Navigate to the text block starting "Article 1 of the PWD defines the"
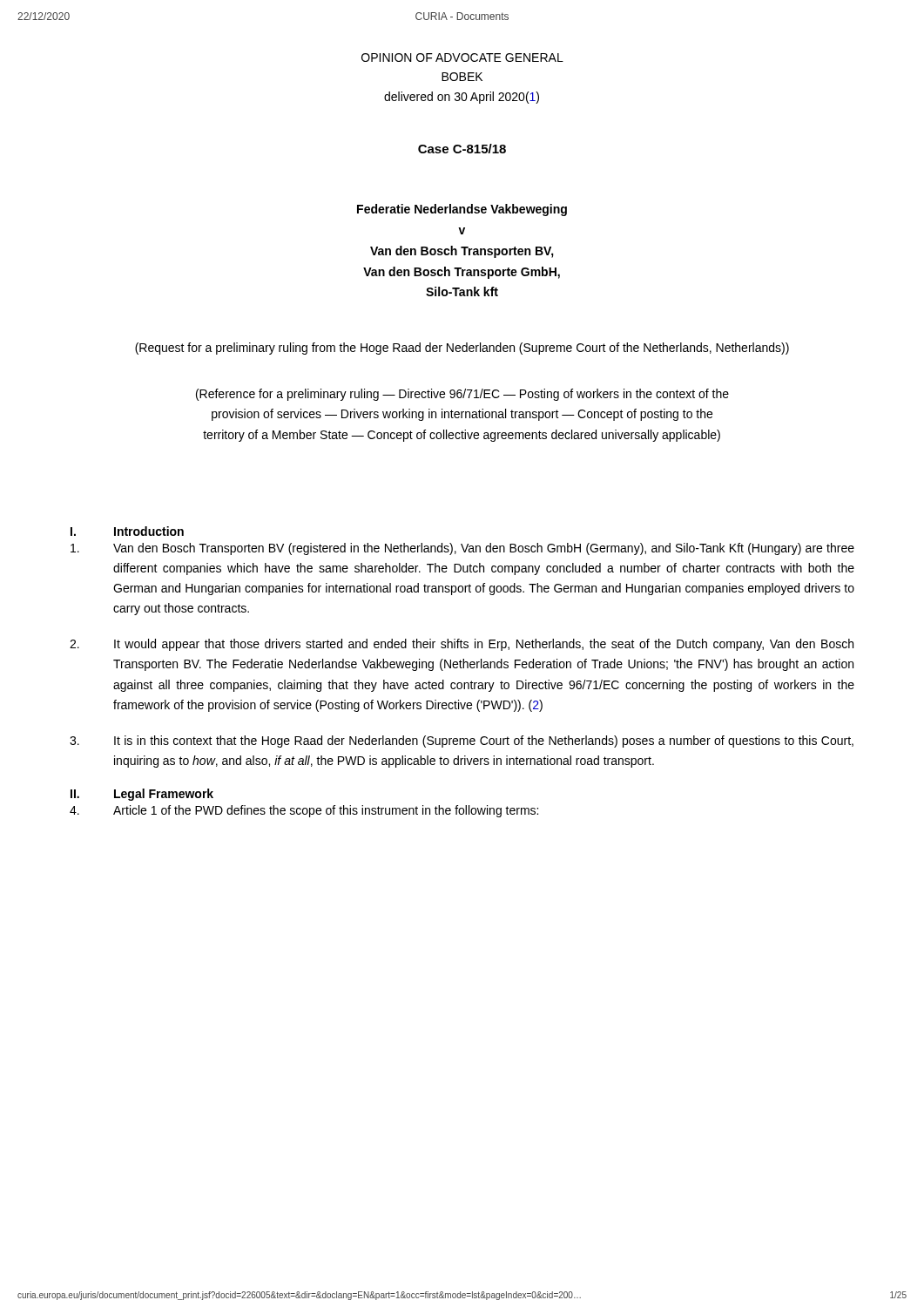The width and height of the screenshot is (924, 1307). click(x=462, y=811)
